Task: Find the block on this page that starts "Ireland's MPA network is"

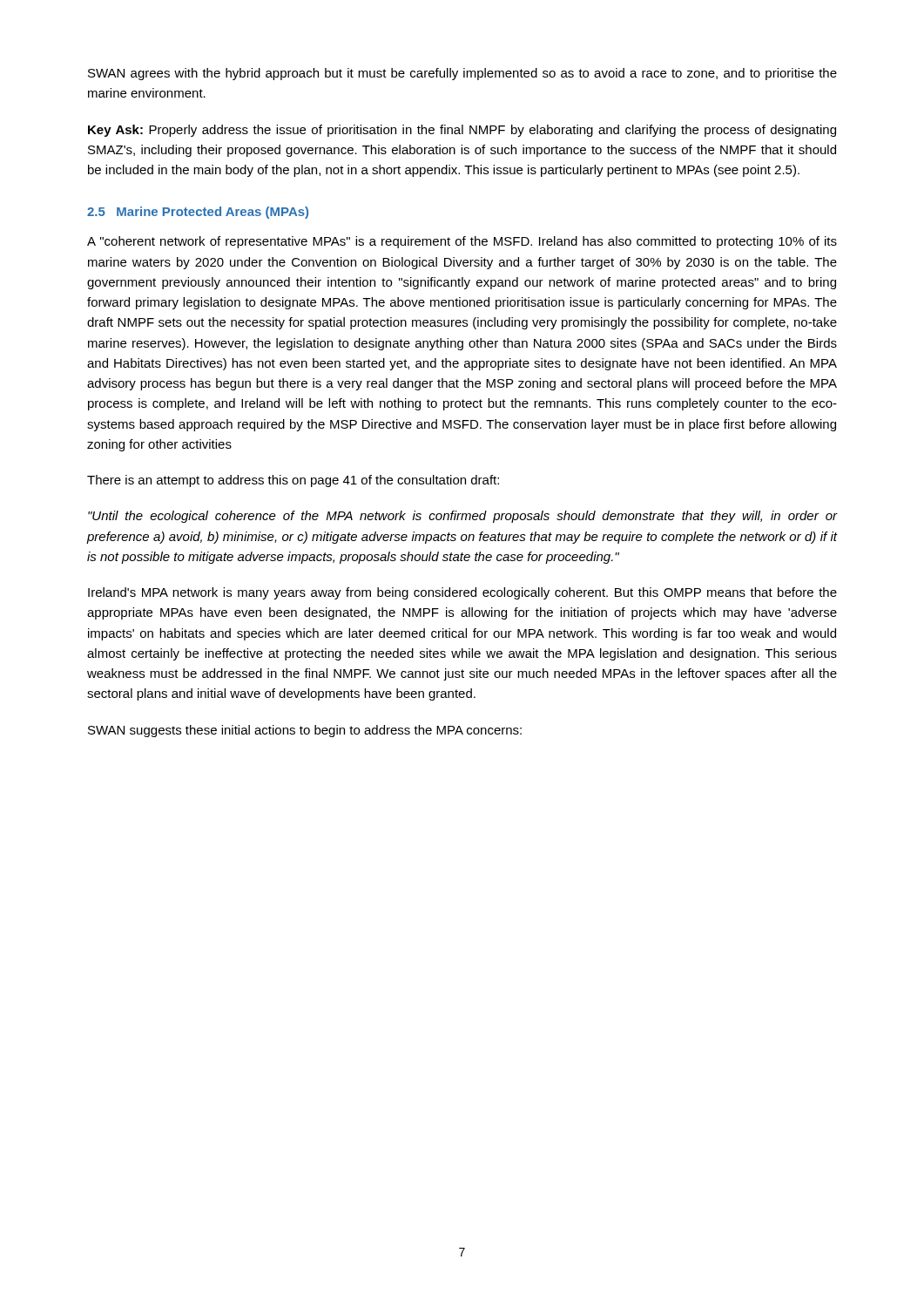Action: click(462, 643)
